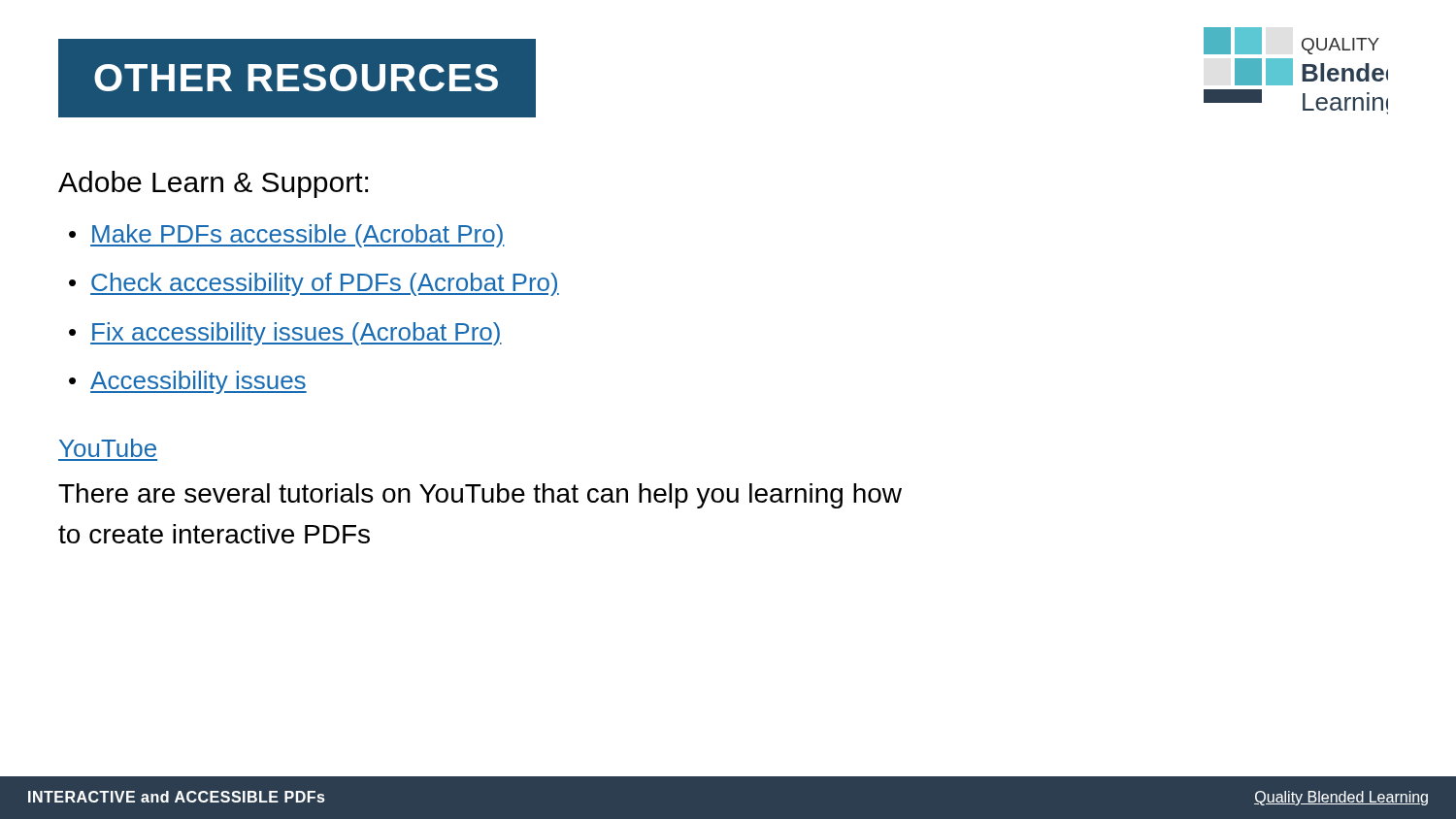Image resolution: width=1456 pixels, height=819 pixels.
Task: Click on the logo
Action: (1296, 81)
